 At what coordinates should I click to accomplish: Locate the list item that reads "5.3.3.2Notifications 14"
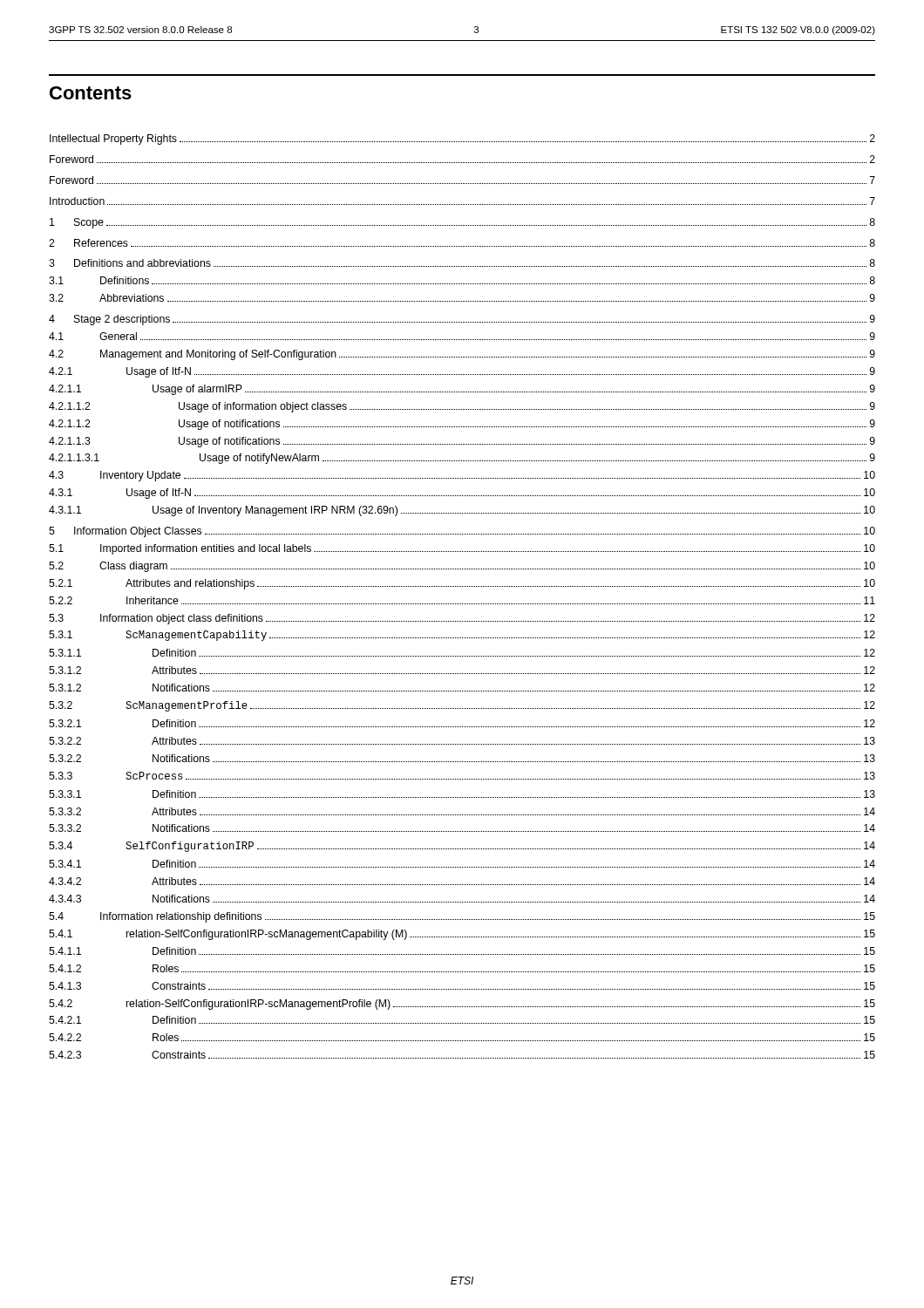point(462,830)
